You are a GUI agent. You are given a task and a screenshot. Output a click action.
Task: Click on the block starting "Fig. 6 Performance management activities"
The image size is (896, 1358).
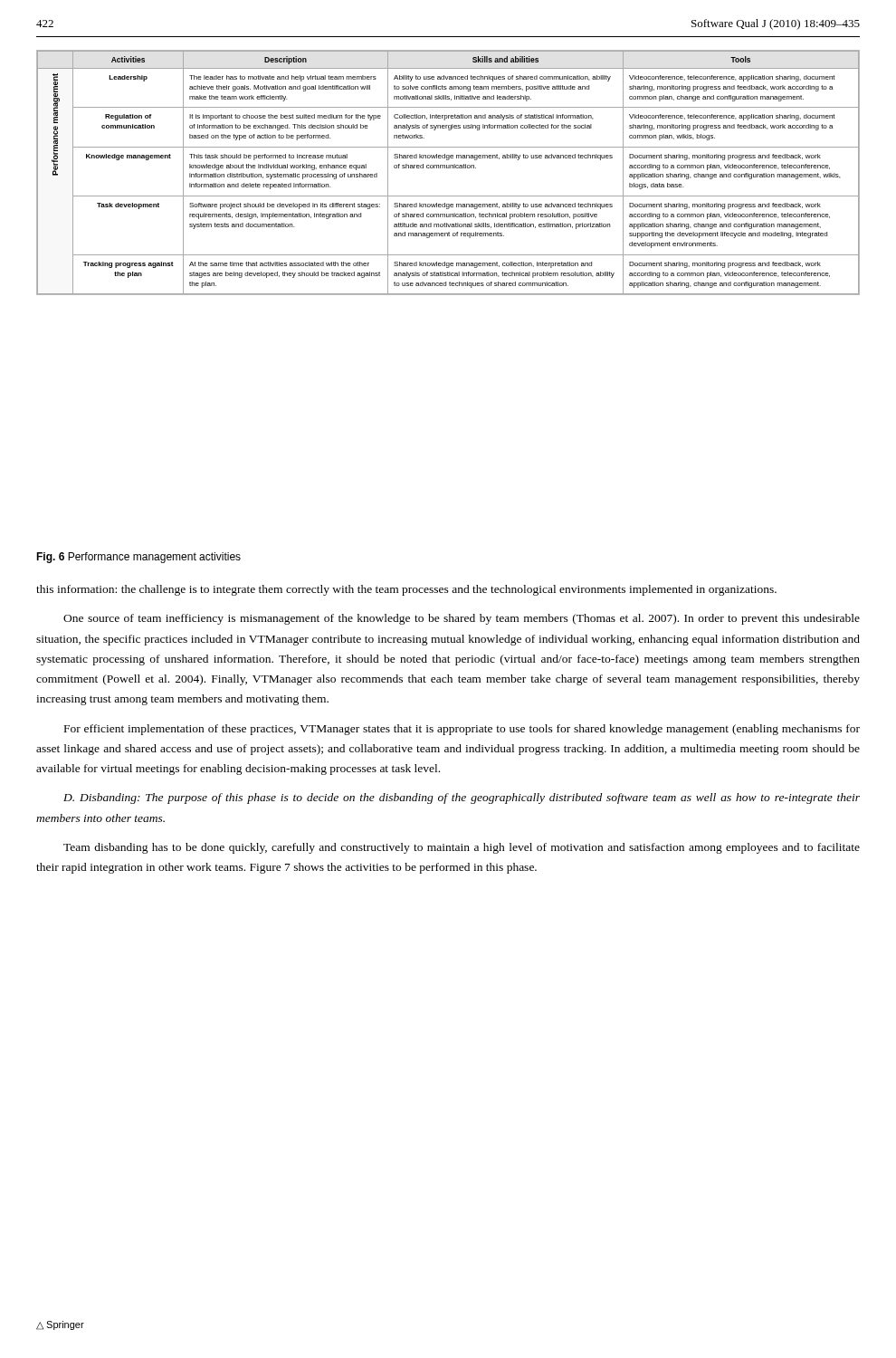[x=139, y=557]
